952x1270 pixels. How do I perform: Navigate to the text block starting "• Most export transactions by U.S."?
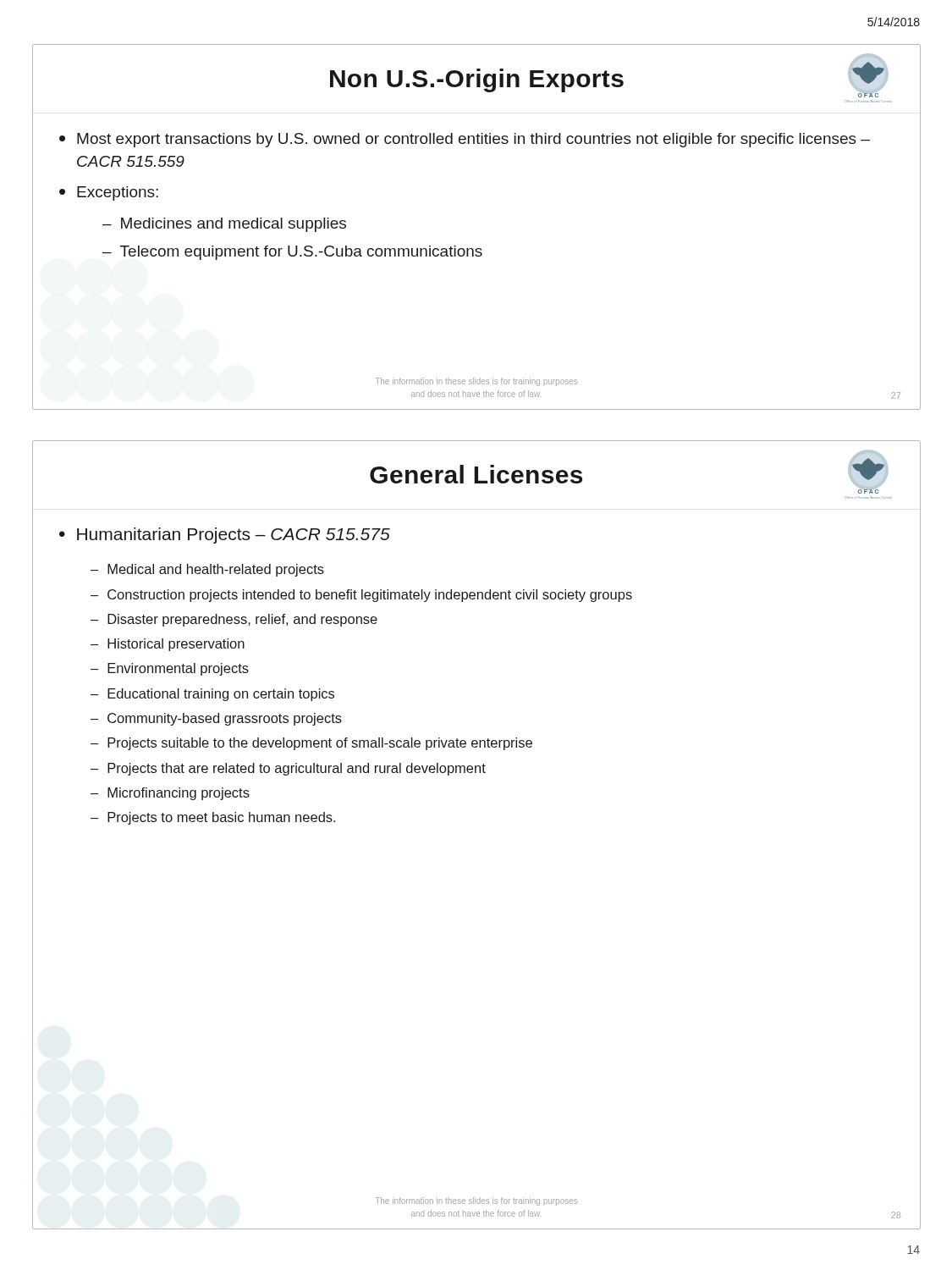481,150
